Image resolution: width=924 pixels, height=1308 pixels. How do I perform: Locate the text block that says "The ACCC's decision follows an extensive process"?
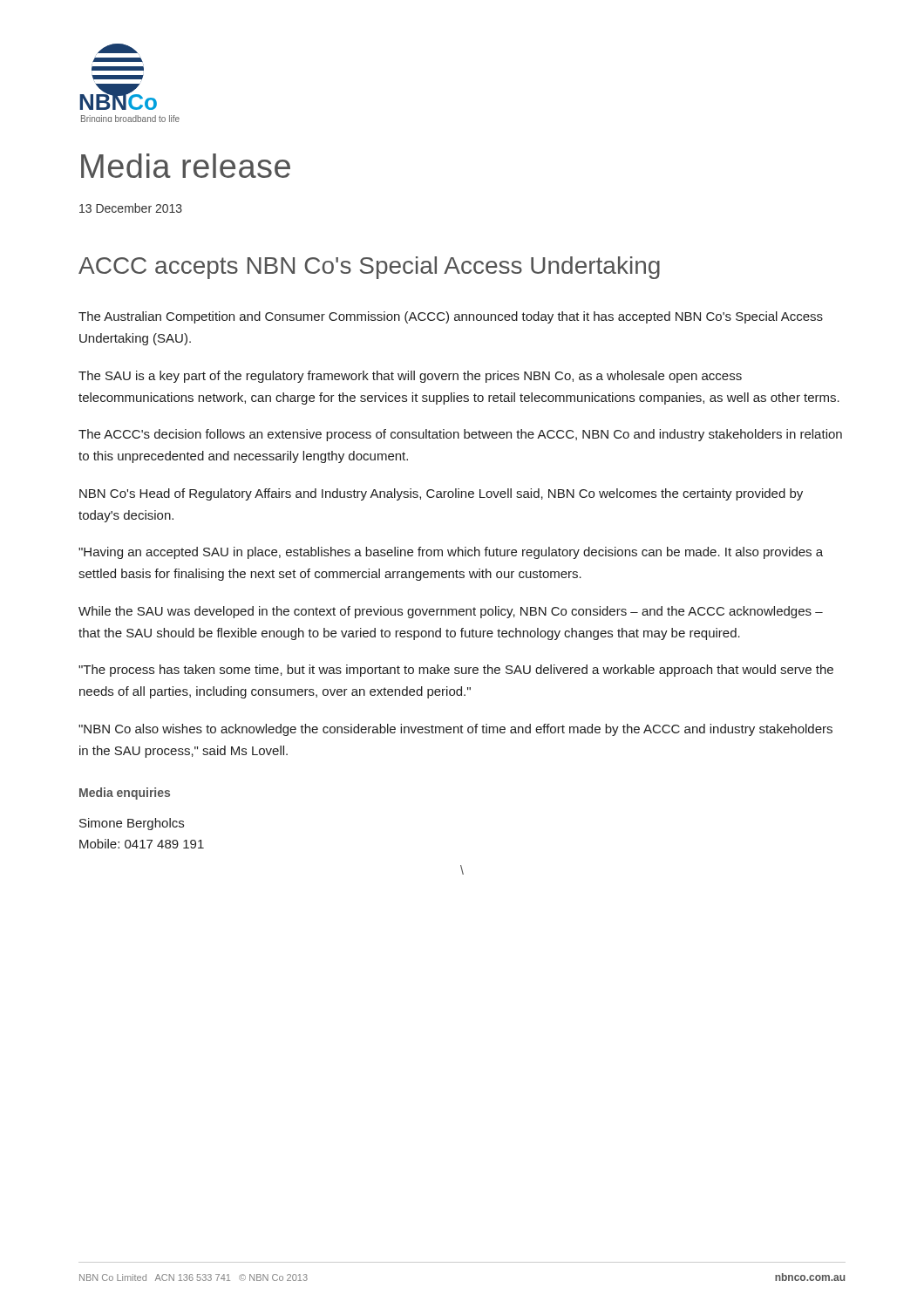tap(462, 446)
